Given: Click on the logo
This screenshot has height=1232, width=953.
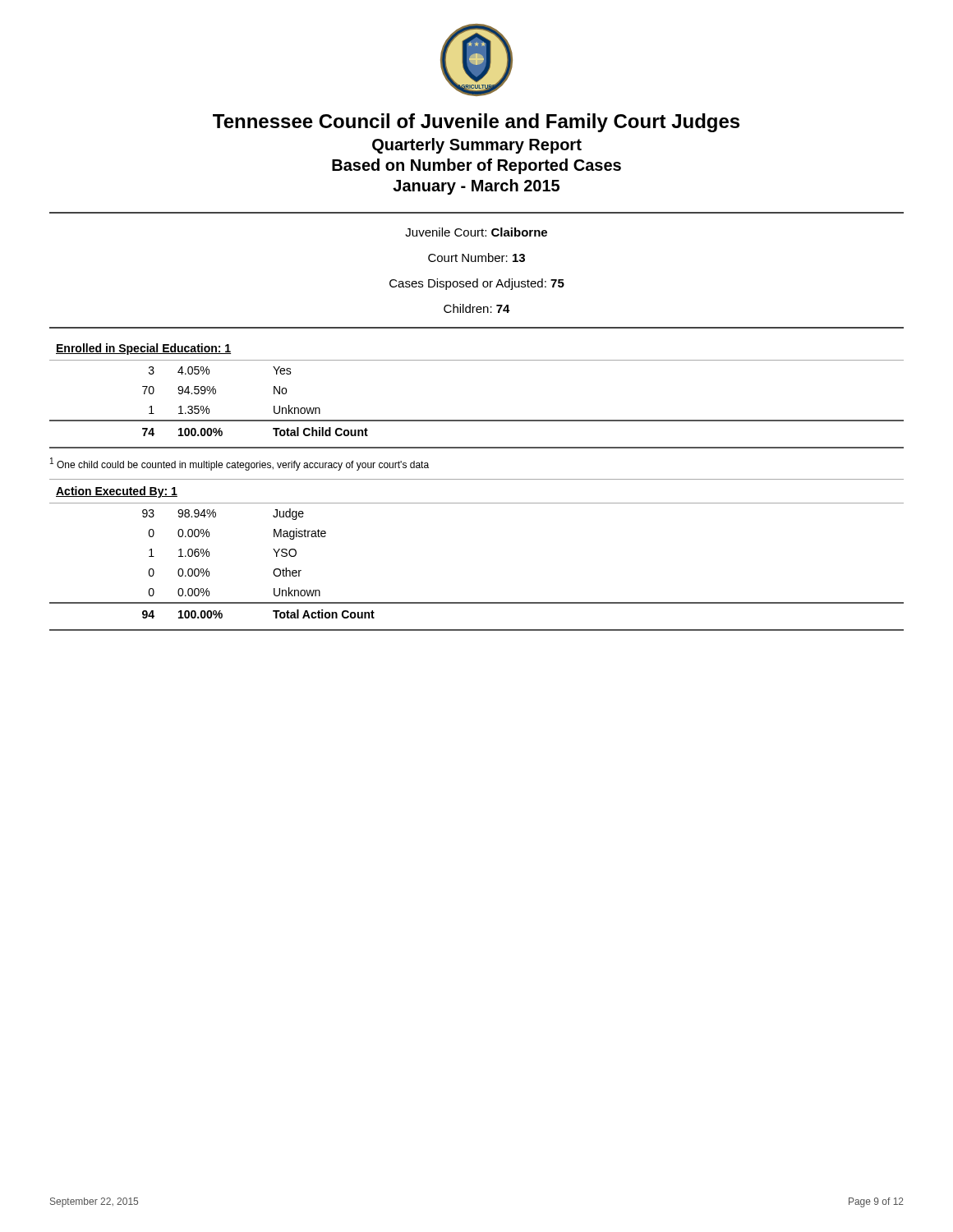Looking at the screenshot, I should tap(476, 50).
